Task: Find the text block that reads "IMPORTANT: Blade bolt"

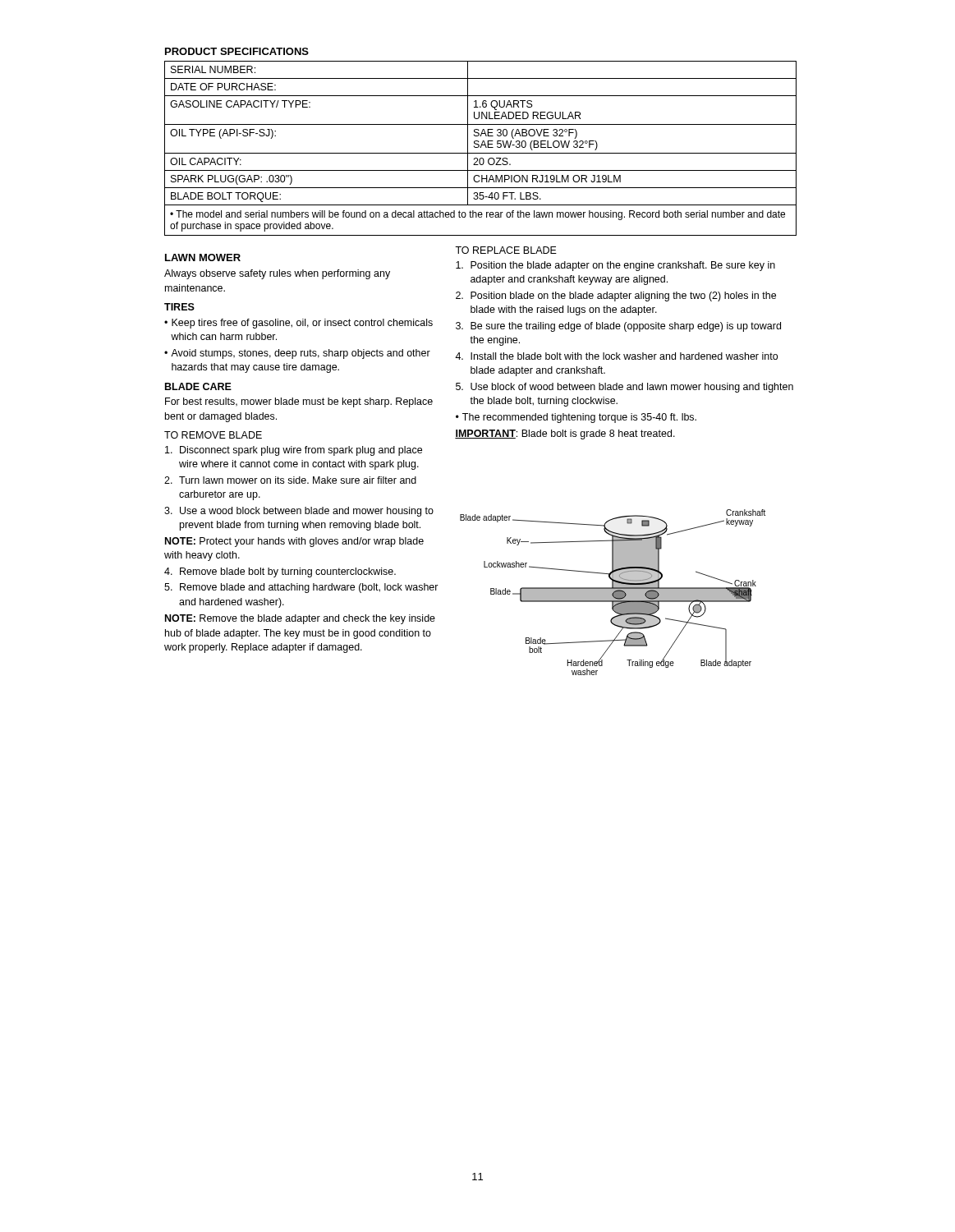Action: click(565, 434)
